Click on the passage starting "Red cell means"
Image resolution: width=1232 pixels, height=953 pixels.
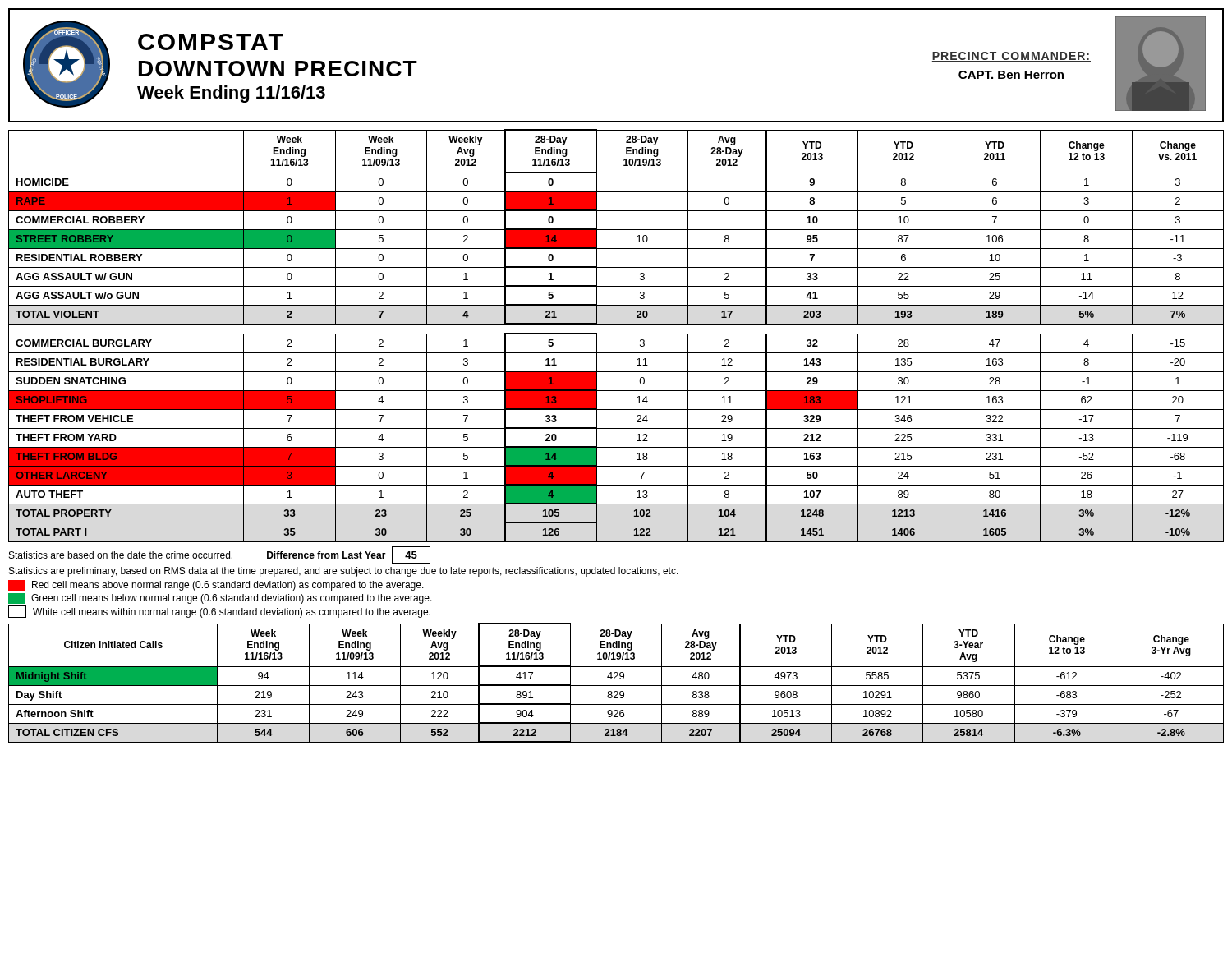216,585
